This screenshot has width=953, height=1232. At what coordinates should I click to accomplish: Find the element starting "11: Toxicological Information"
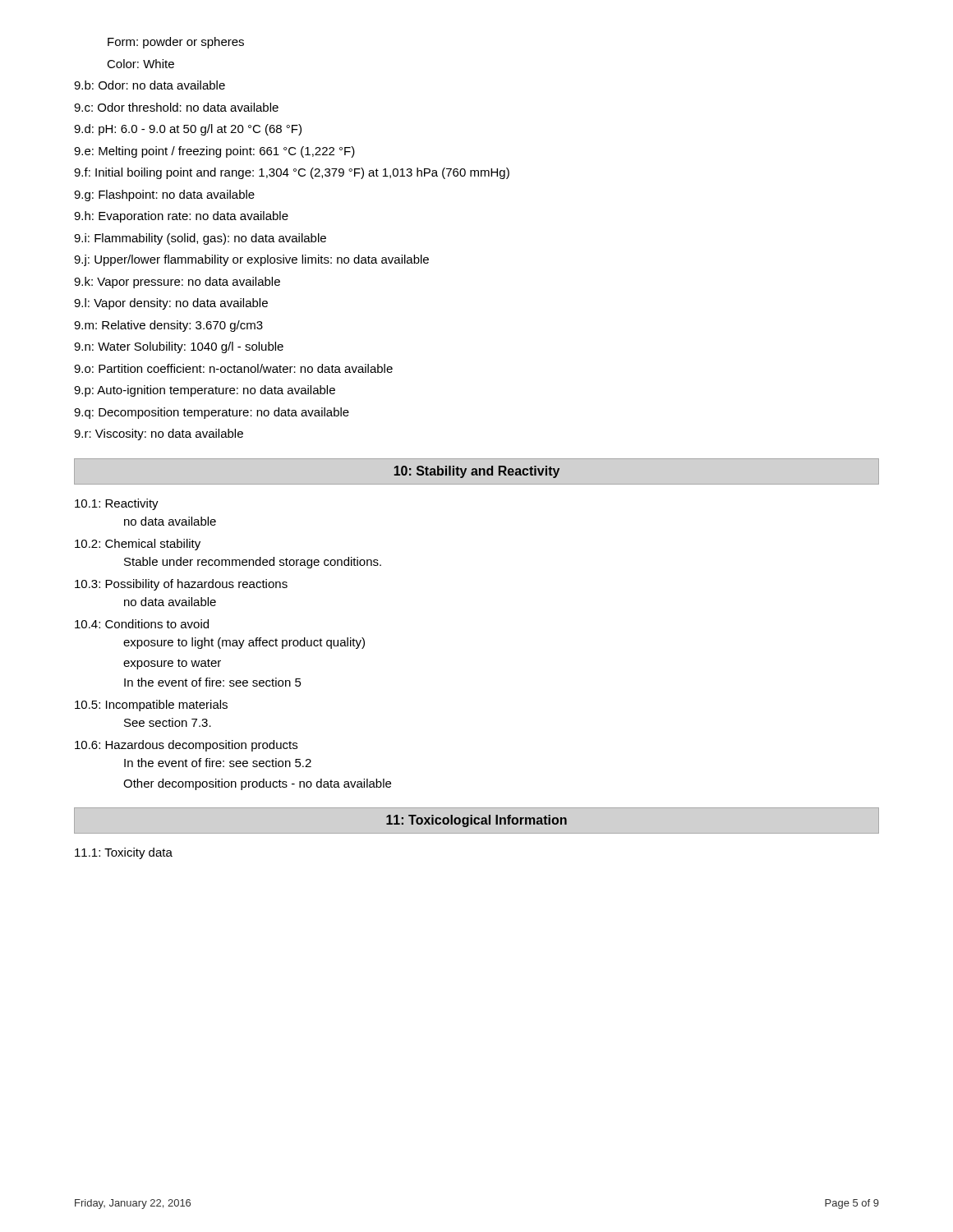tap(476, 820)
